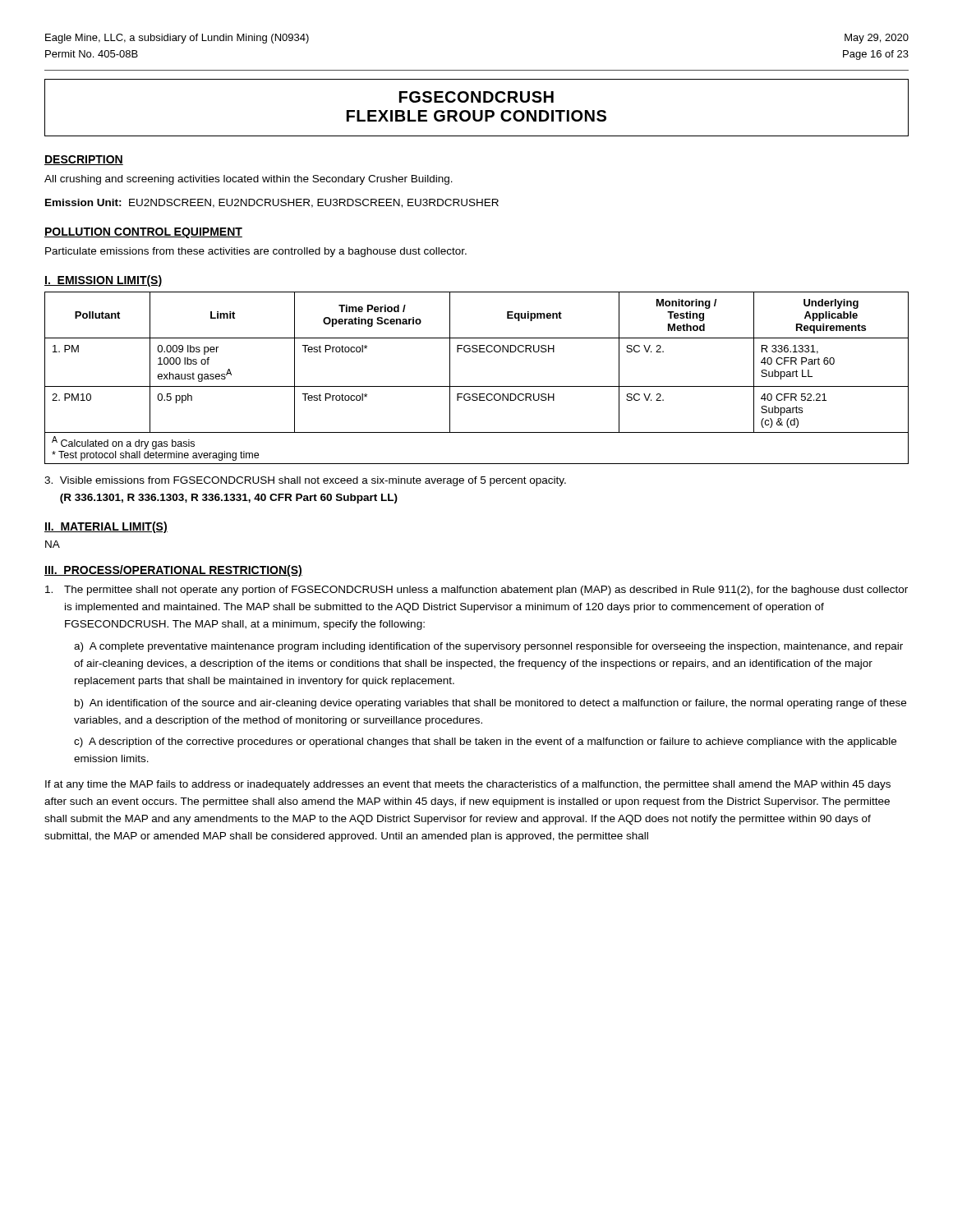Click the table
Viewport: 953px width, 1232px height.
[476, 378]
